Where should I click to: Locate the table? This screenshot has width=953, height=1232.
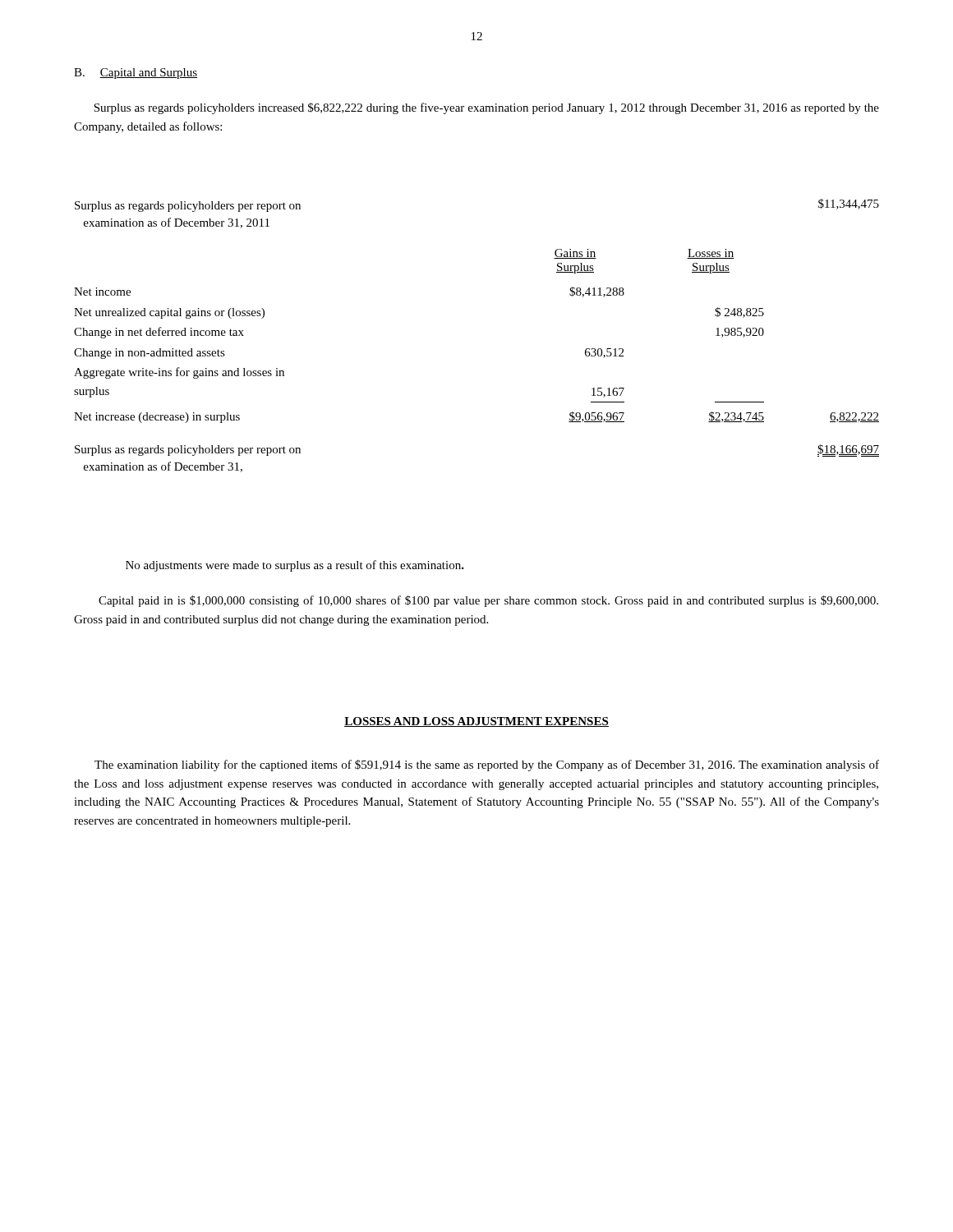tap(476, 336)
